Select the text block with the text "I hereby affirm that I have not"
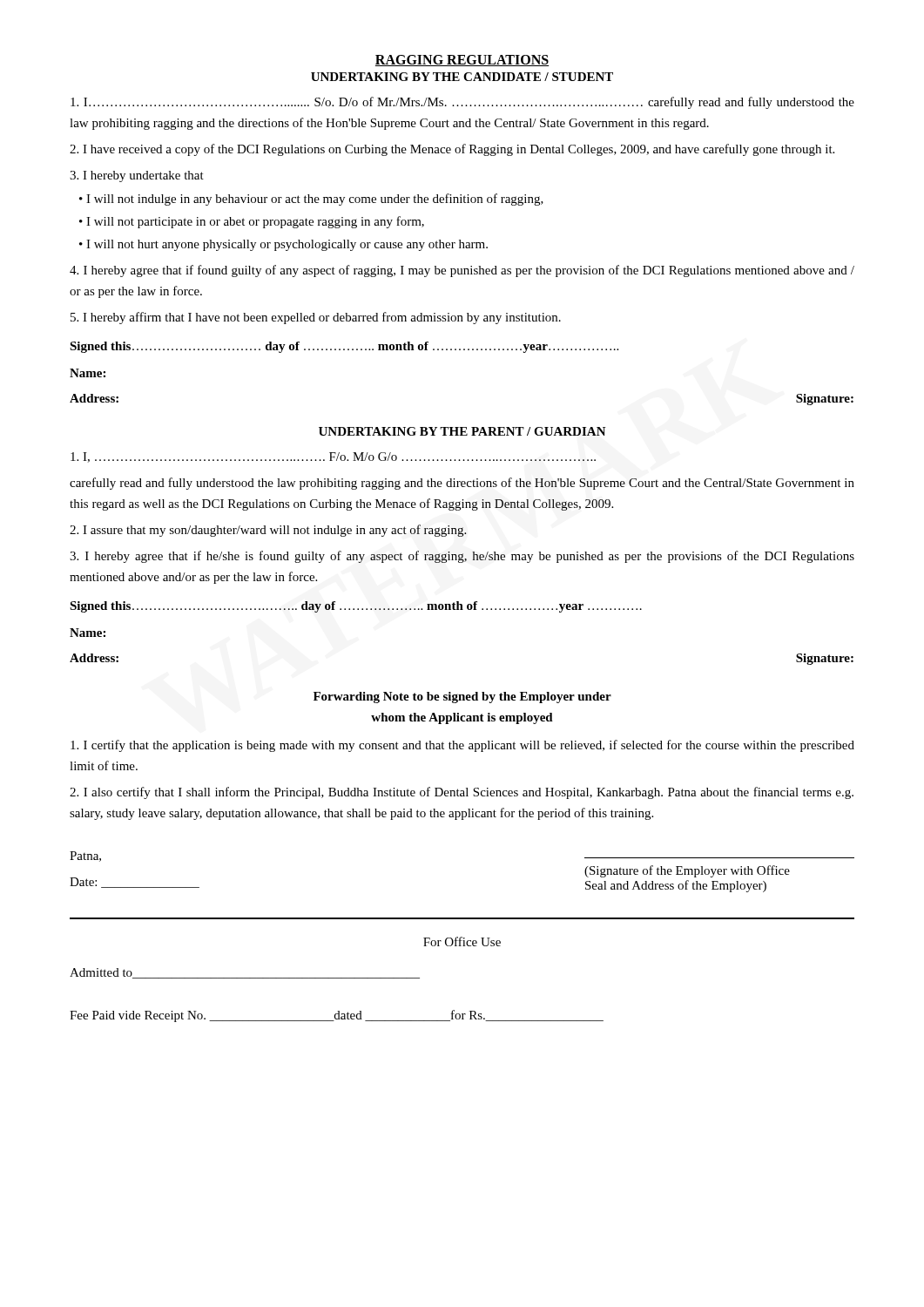The height and width of the screenshot is (1307, 924). click(x=315, y=317)
